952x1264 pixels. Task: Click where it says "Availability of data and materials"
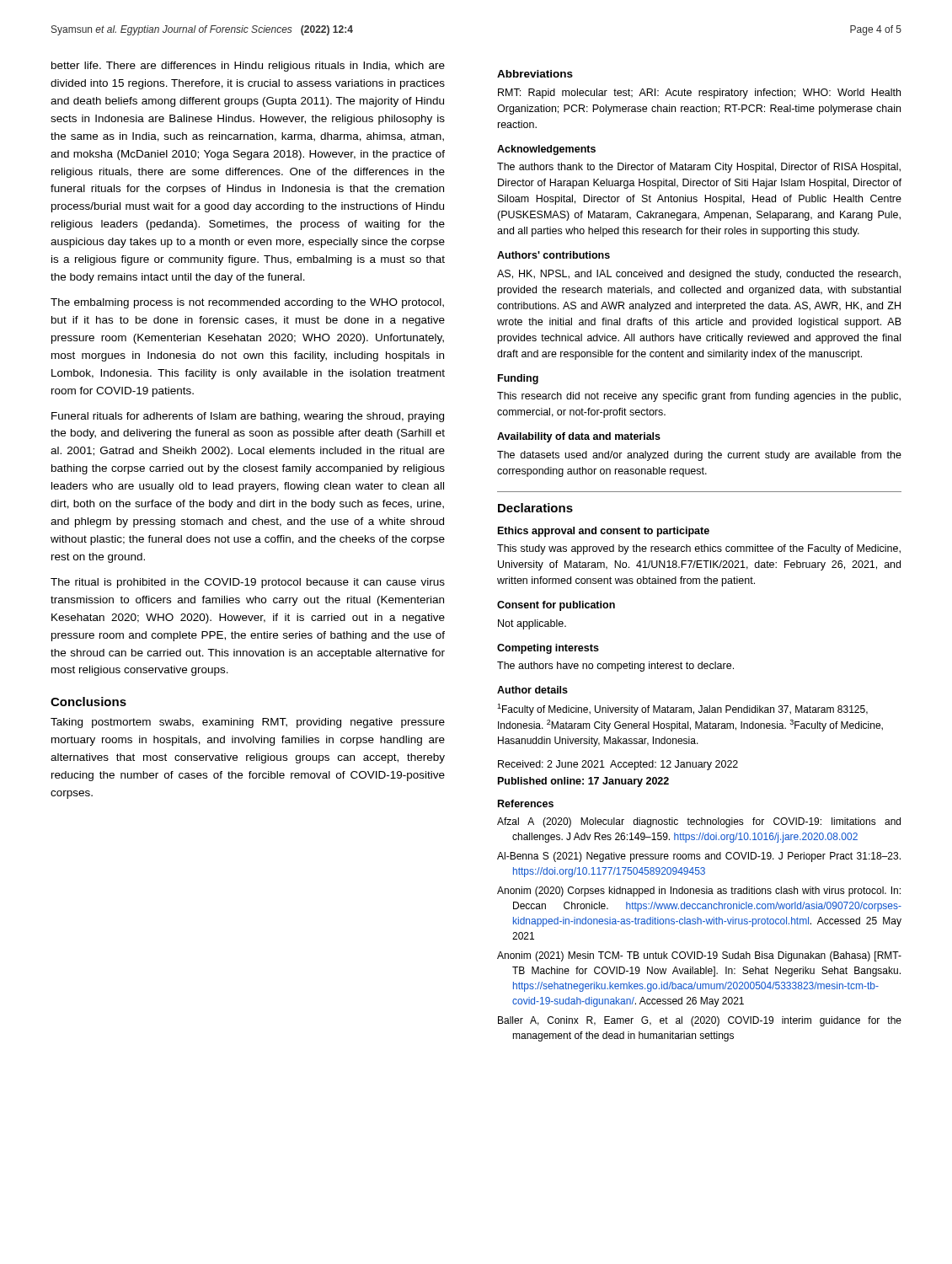pos(579,437)
